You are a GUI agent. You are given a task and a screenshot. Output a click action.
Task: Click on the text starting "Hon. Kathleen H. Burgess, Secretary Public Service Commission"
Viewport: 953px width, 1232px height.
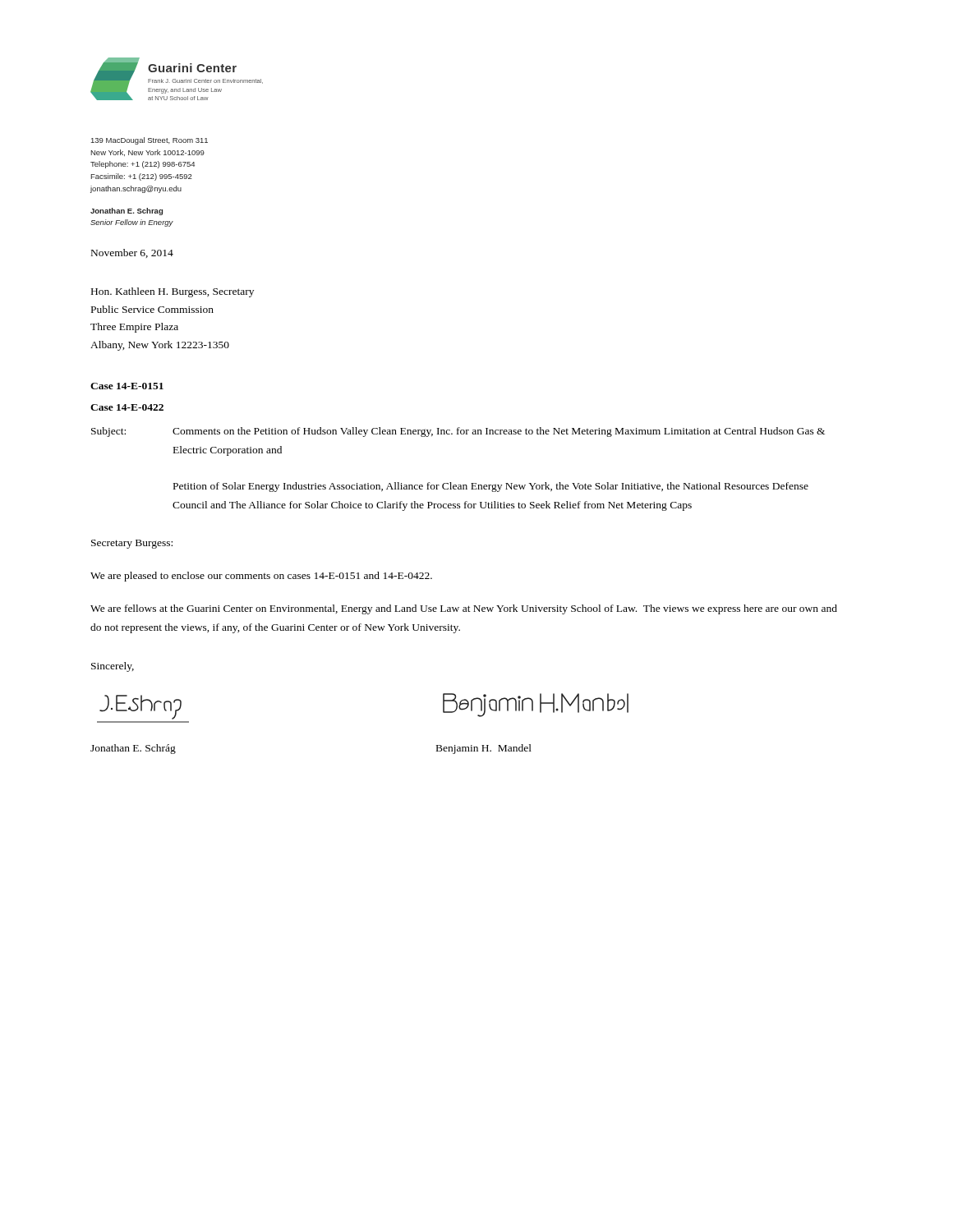coord(172,318)
